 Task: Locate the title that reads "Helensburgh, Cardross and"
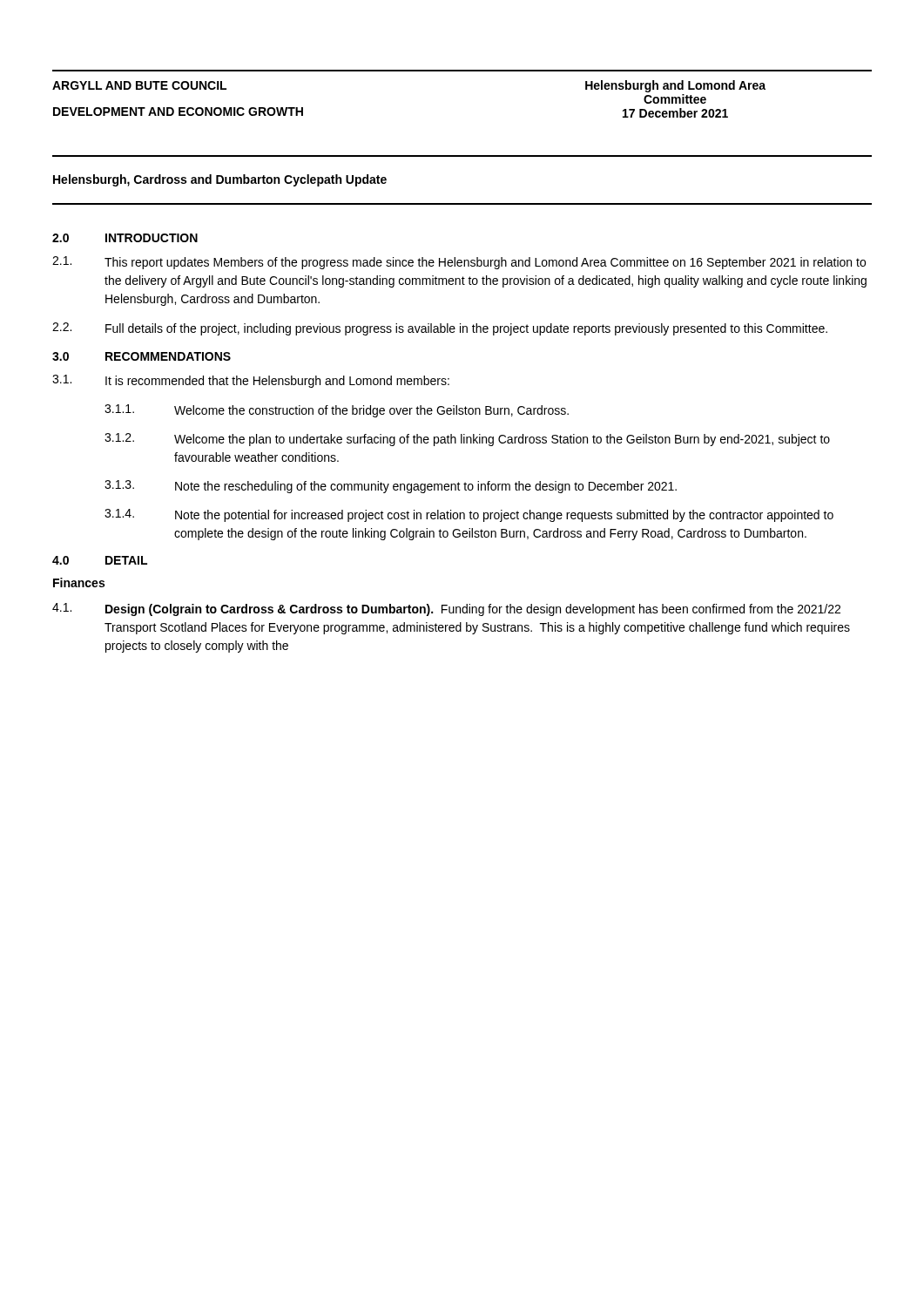pyautogui.click(x=220, y=180)
